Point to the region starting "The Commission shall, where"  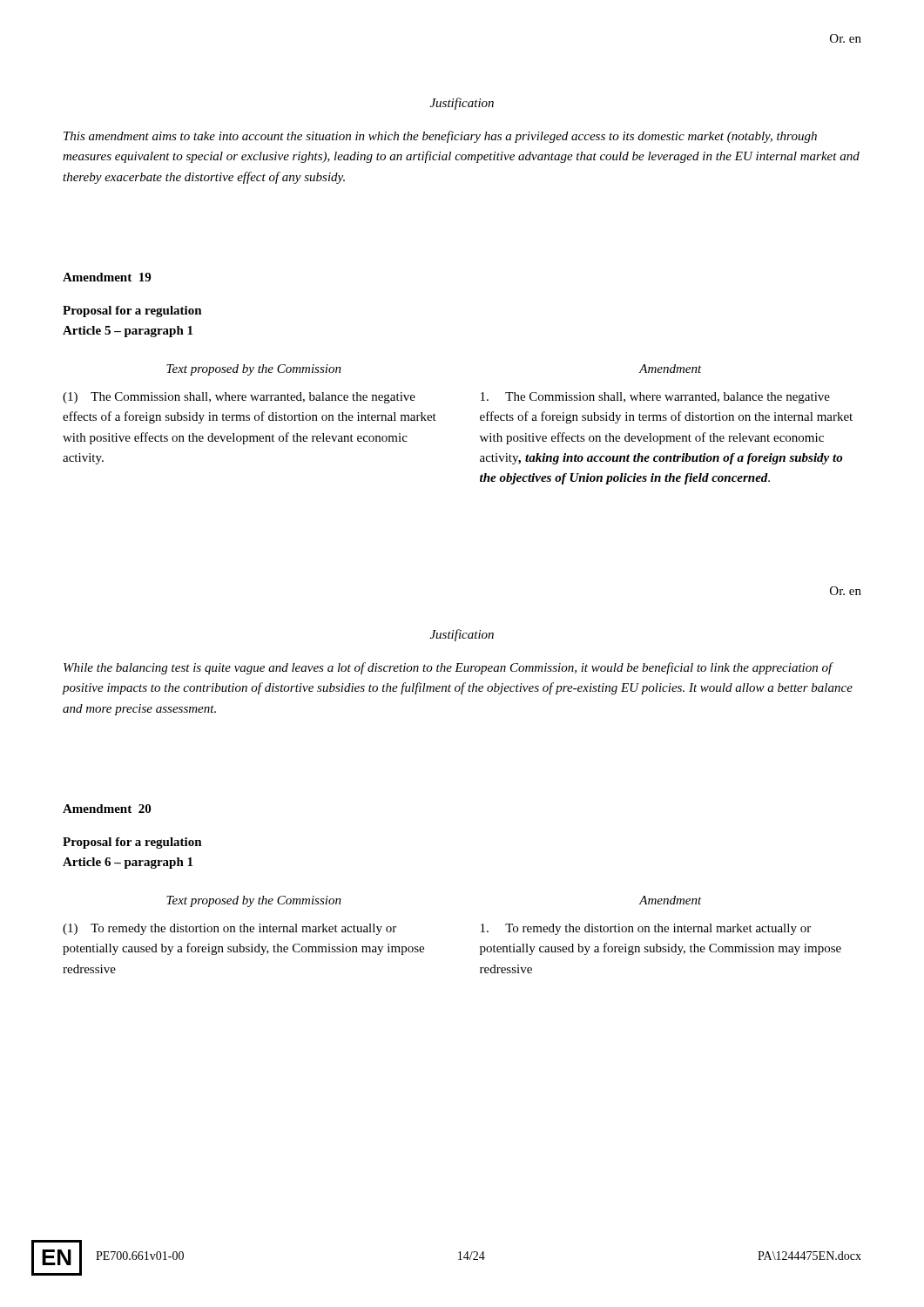pos(666,437)
